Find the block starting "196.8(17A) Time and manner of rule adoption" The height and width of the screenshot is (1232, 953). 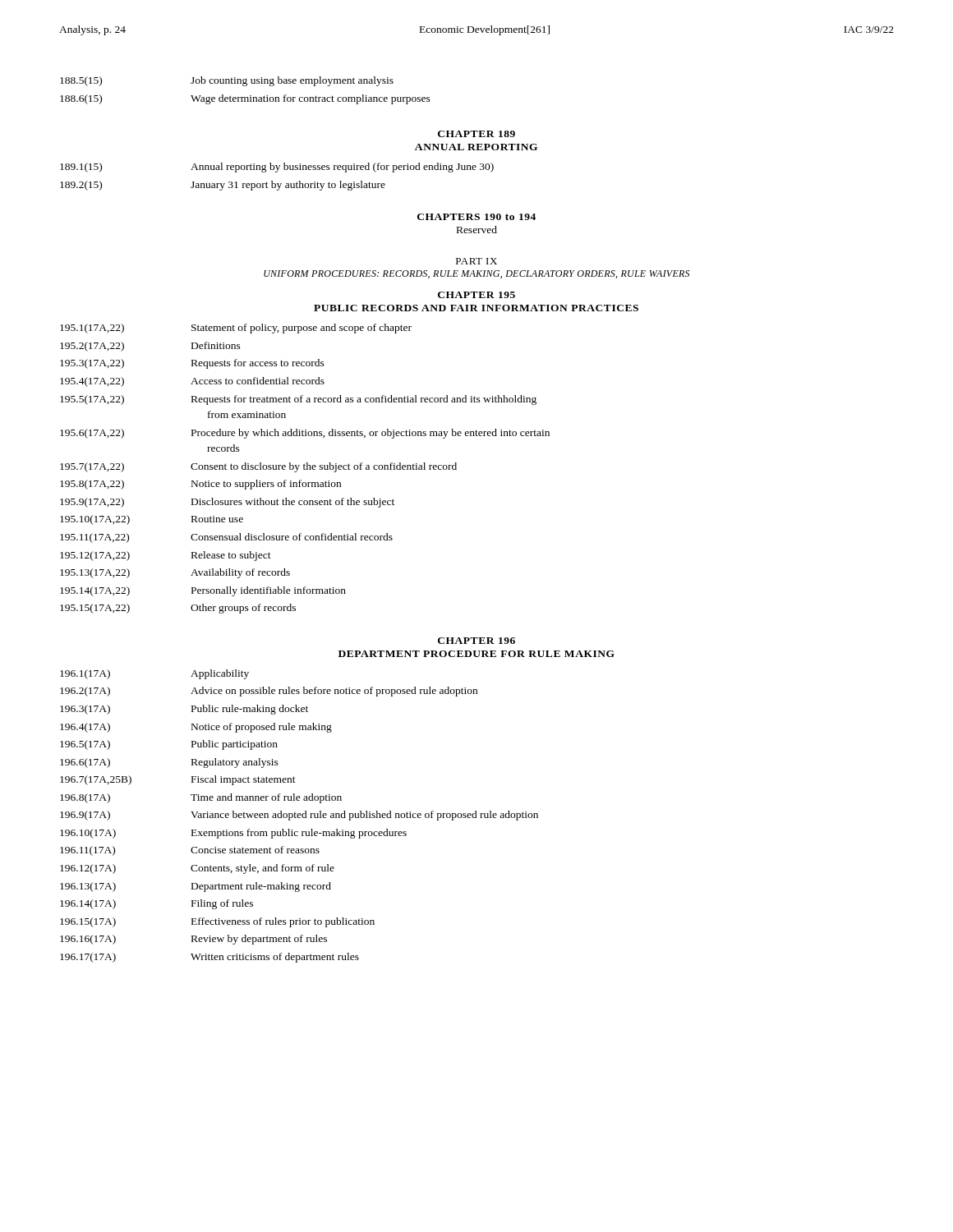[x=201, y=798]
